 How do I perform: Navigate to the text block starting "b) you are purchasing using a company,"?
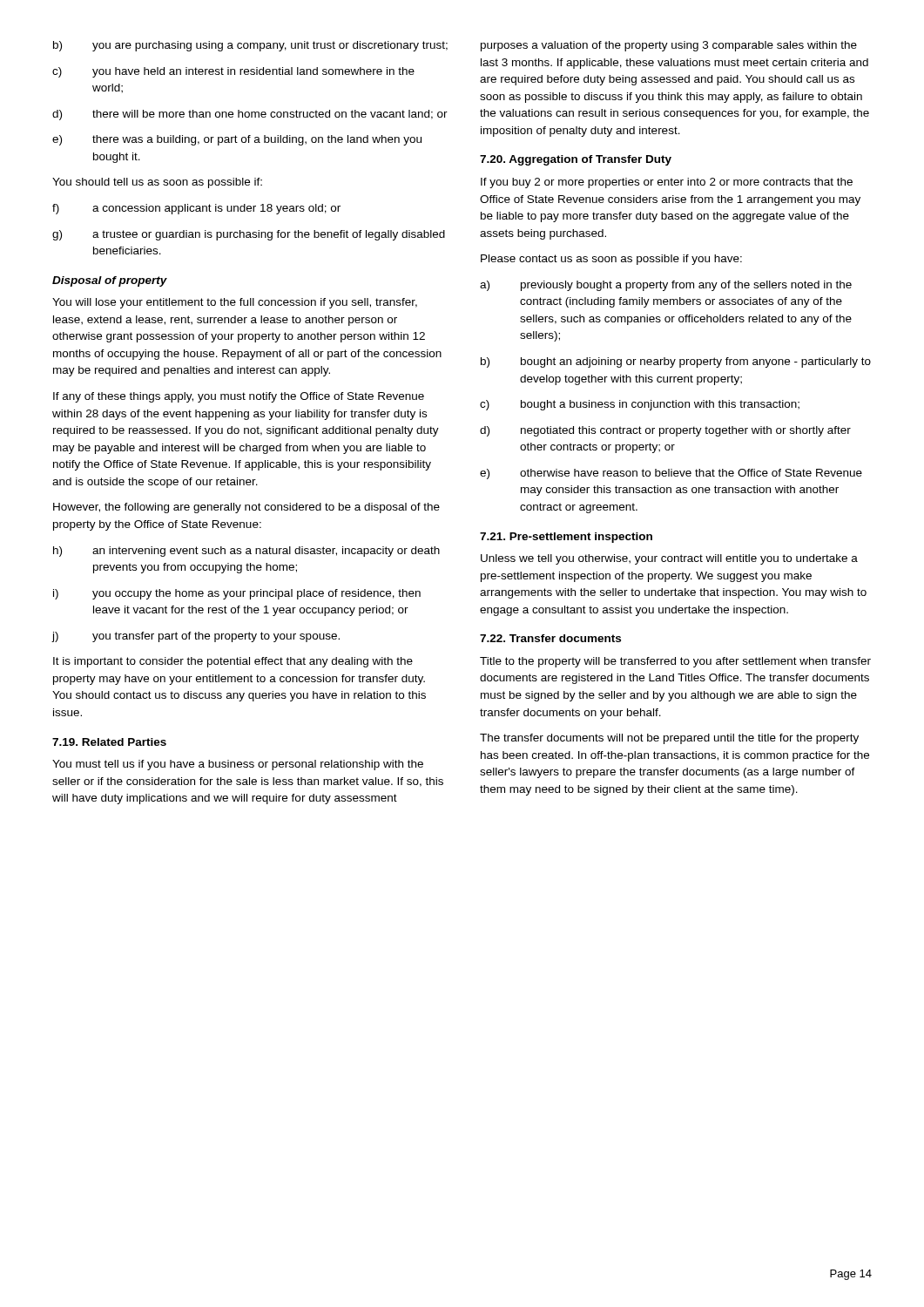[x=250, y=45]
